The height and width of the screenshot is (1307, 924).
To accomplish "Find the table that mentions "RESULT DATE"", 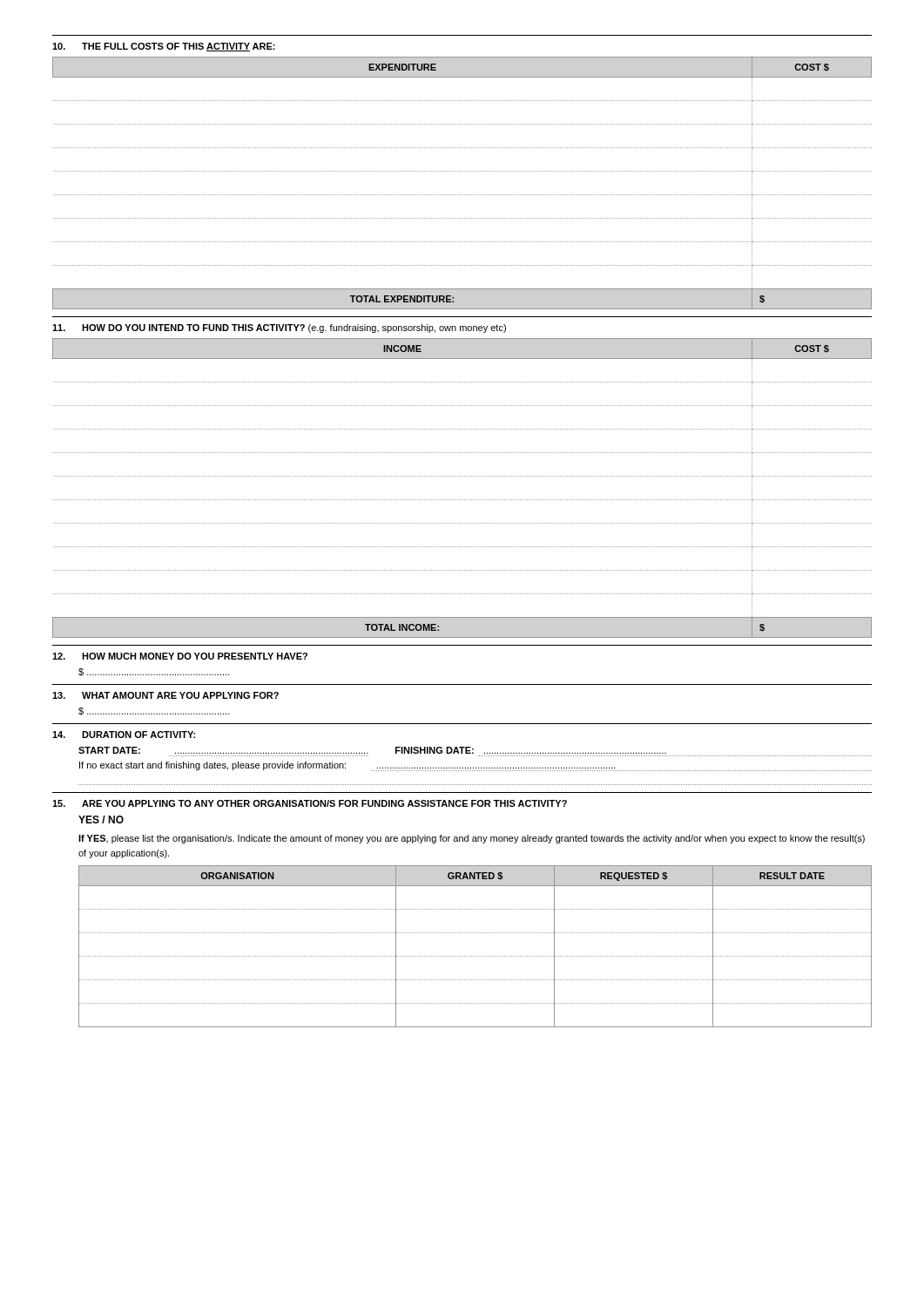I will 462,946.
